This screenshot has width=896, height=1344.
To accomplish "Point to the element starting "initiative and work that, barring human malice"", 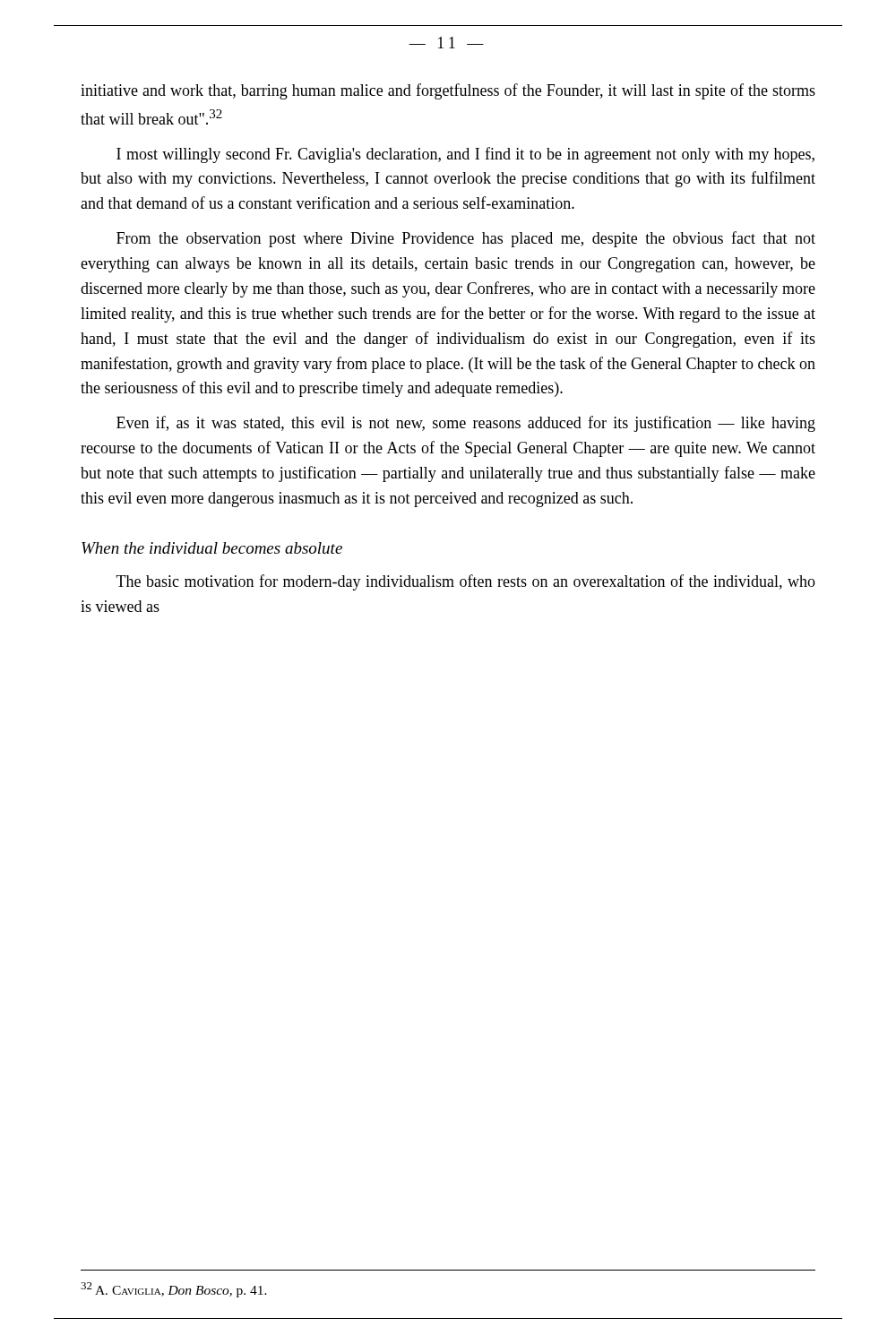I will pyautogui.click(x=448, y=295).
